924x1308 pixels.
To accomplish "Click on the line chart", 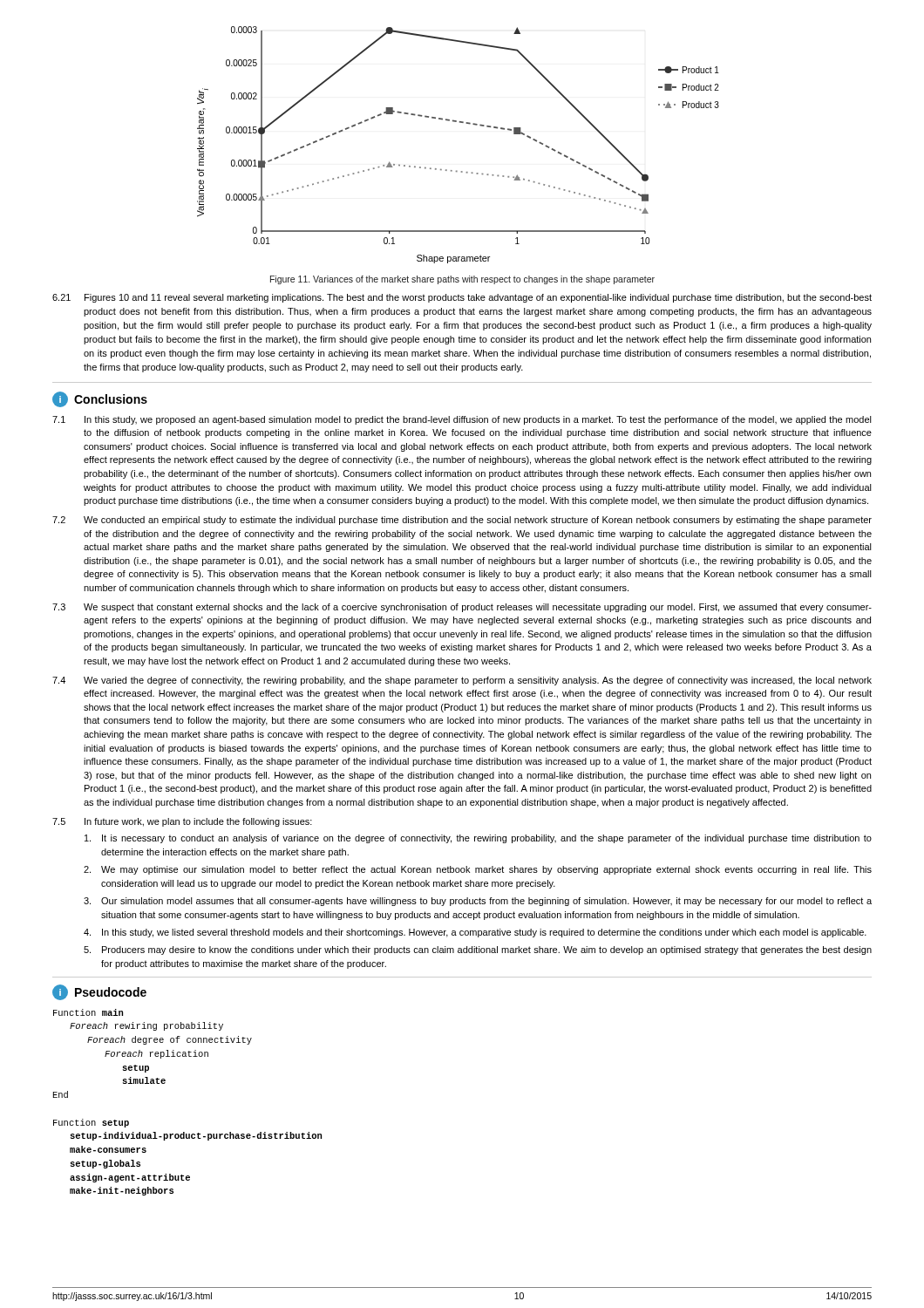I will click(x=462, y=144).
